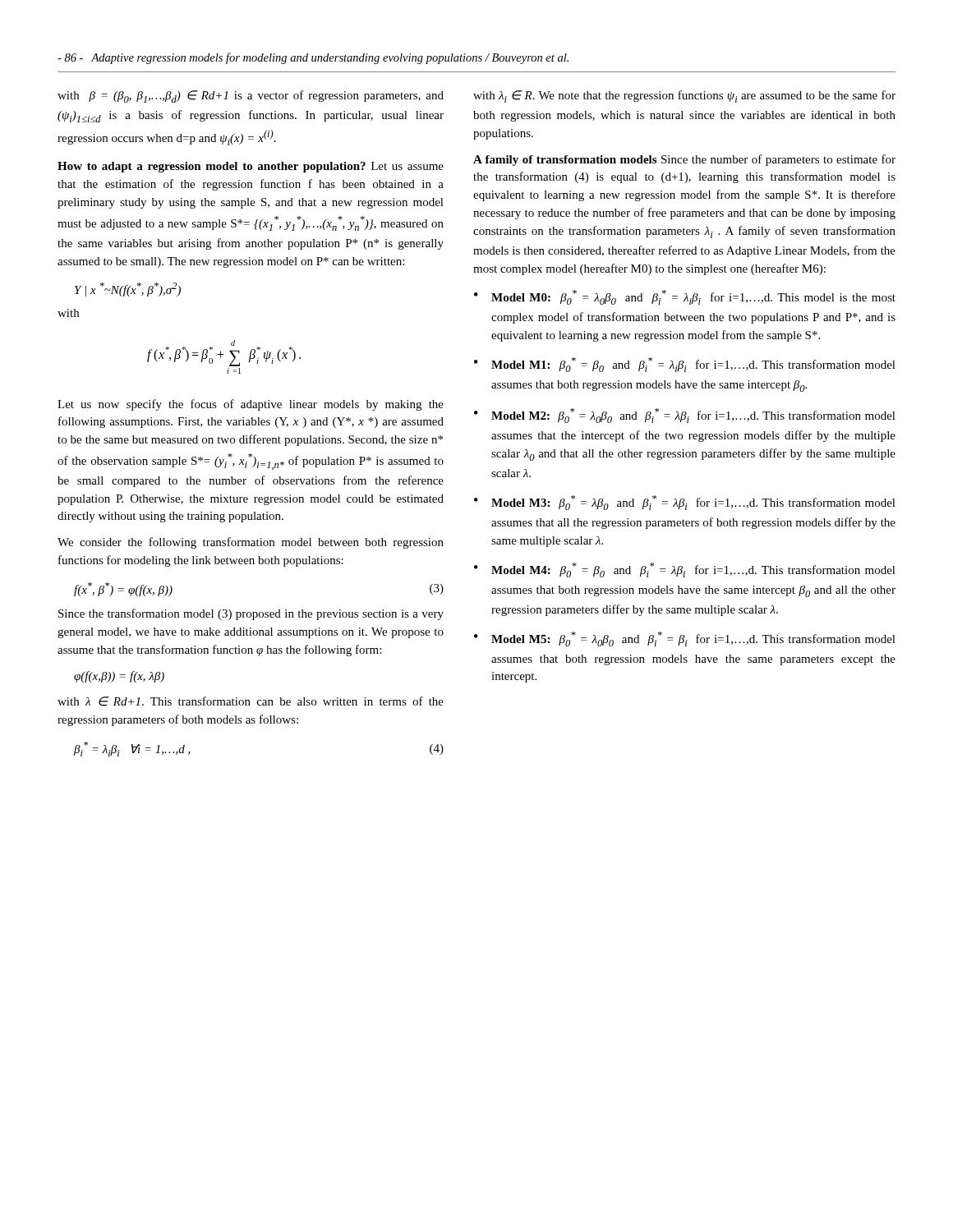Locate the text starting "f ( x *"

pyautogui.click(x=251, y=355)
